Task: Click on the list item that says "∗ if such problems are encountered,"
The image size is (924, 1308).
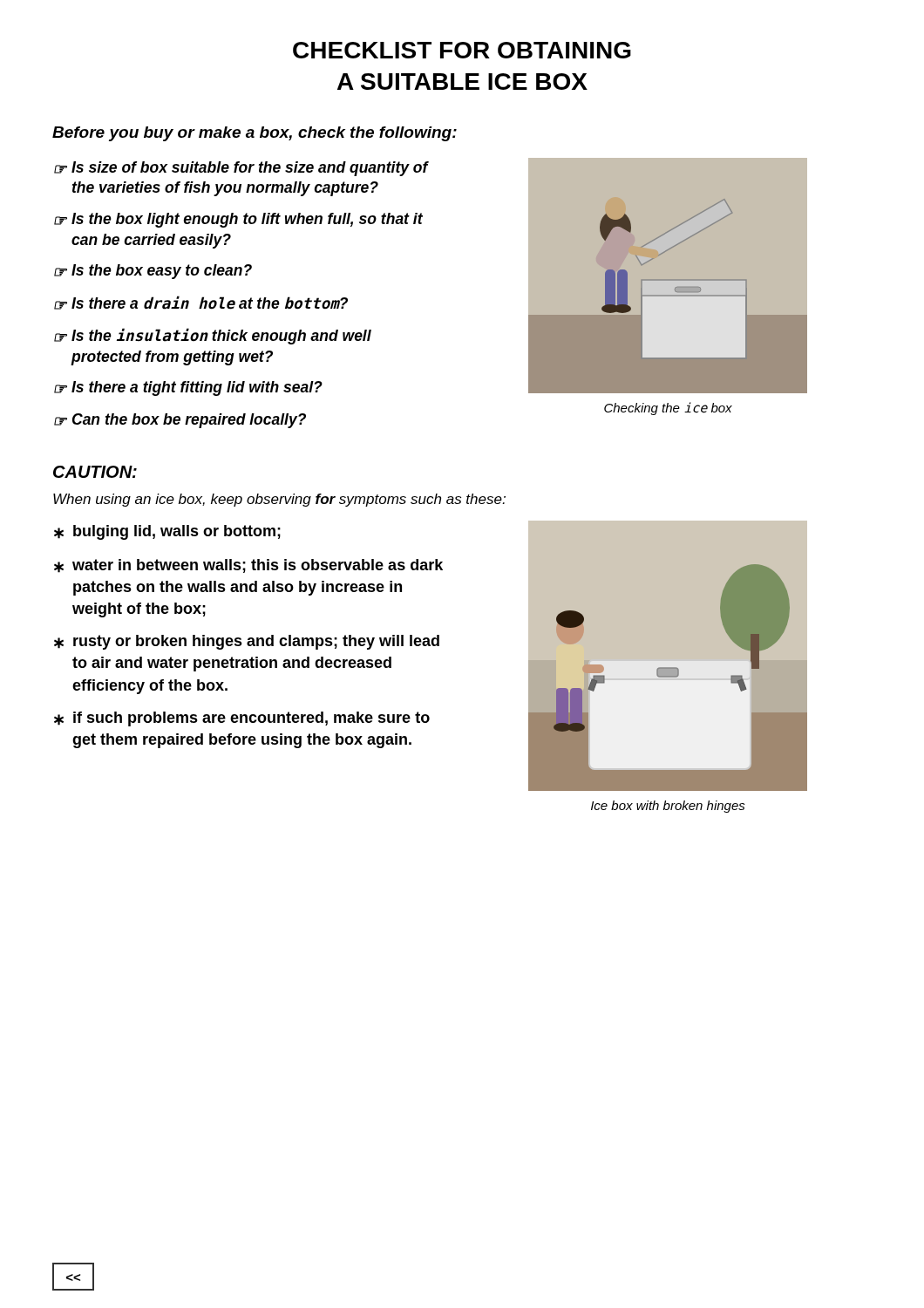Action: [x=248, y=729]
